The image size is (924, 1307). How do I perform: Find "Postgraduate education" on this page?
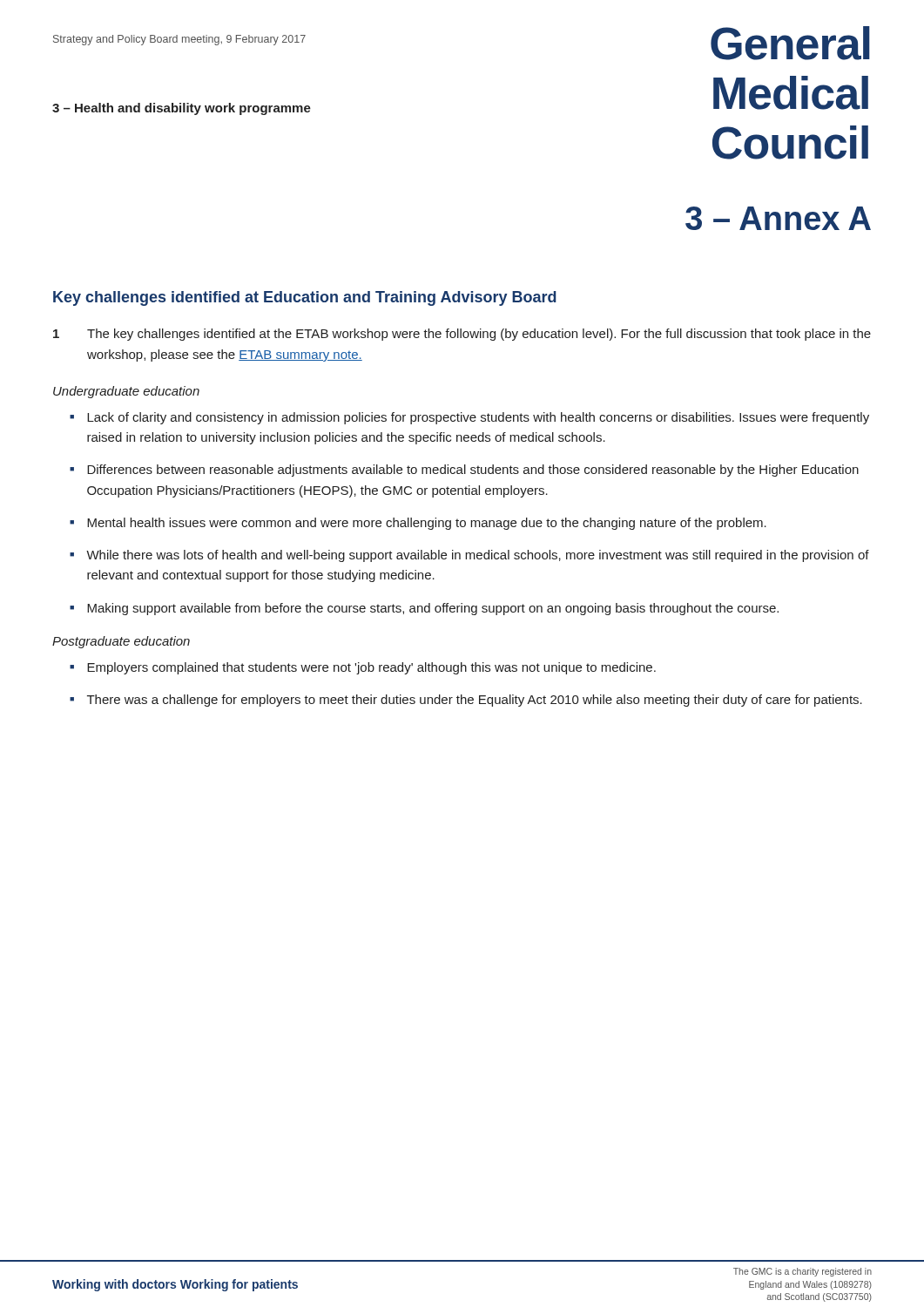point(121,641)
